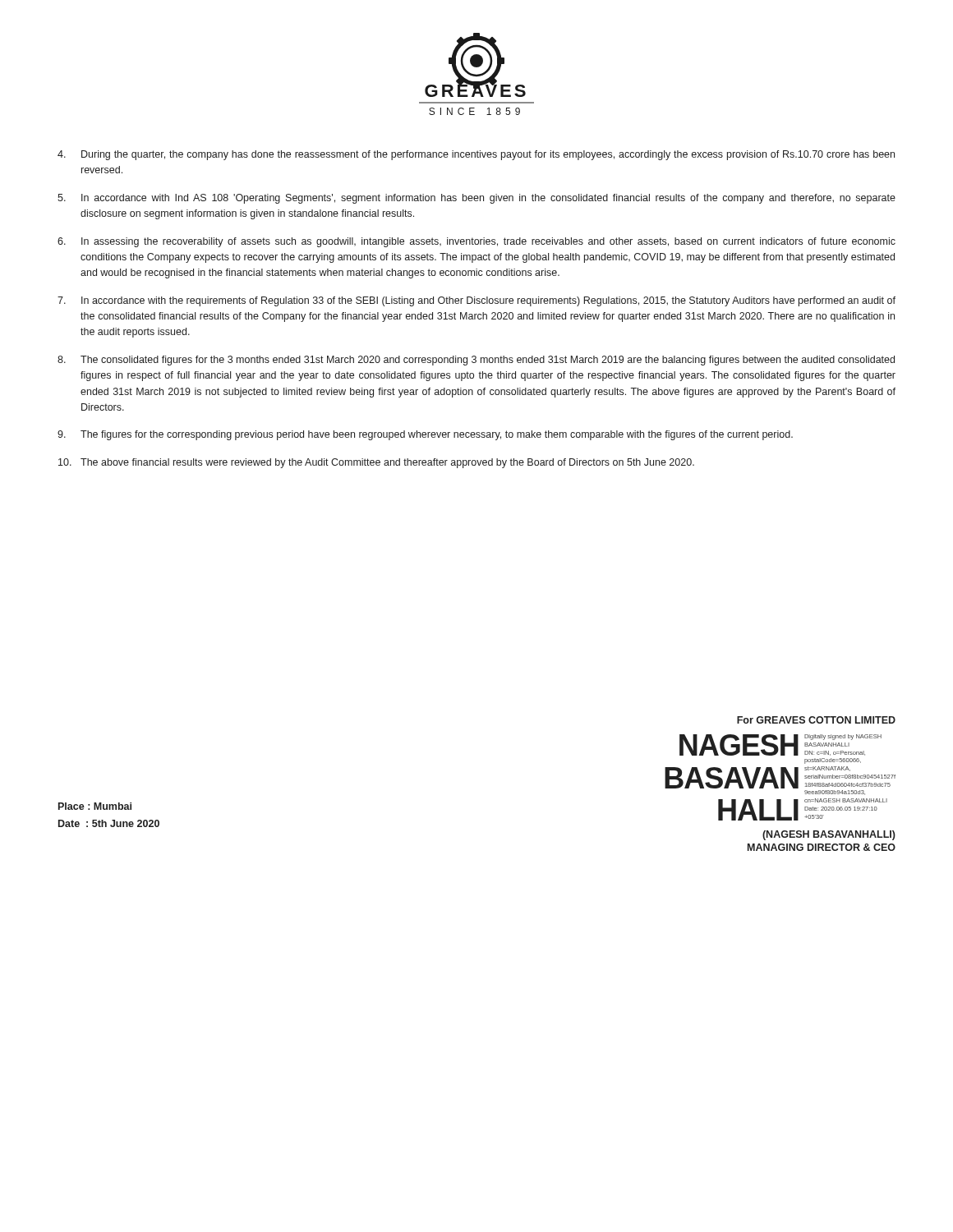
Task: Navigate to the text block starting "6. In assessing the"
Action: pyautogui.click(x=476, y=258)
